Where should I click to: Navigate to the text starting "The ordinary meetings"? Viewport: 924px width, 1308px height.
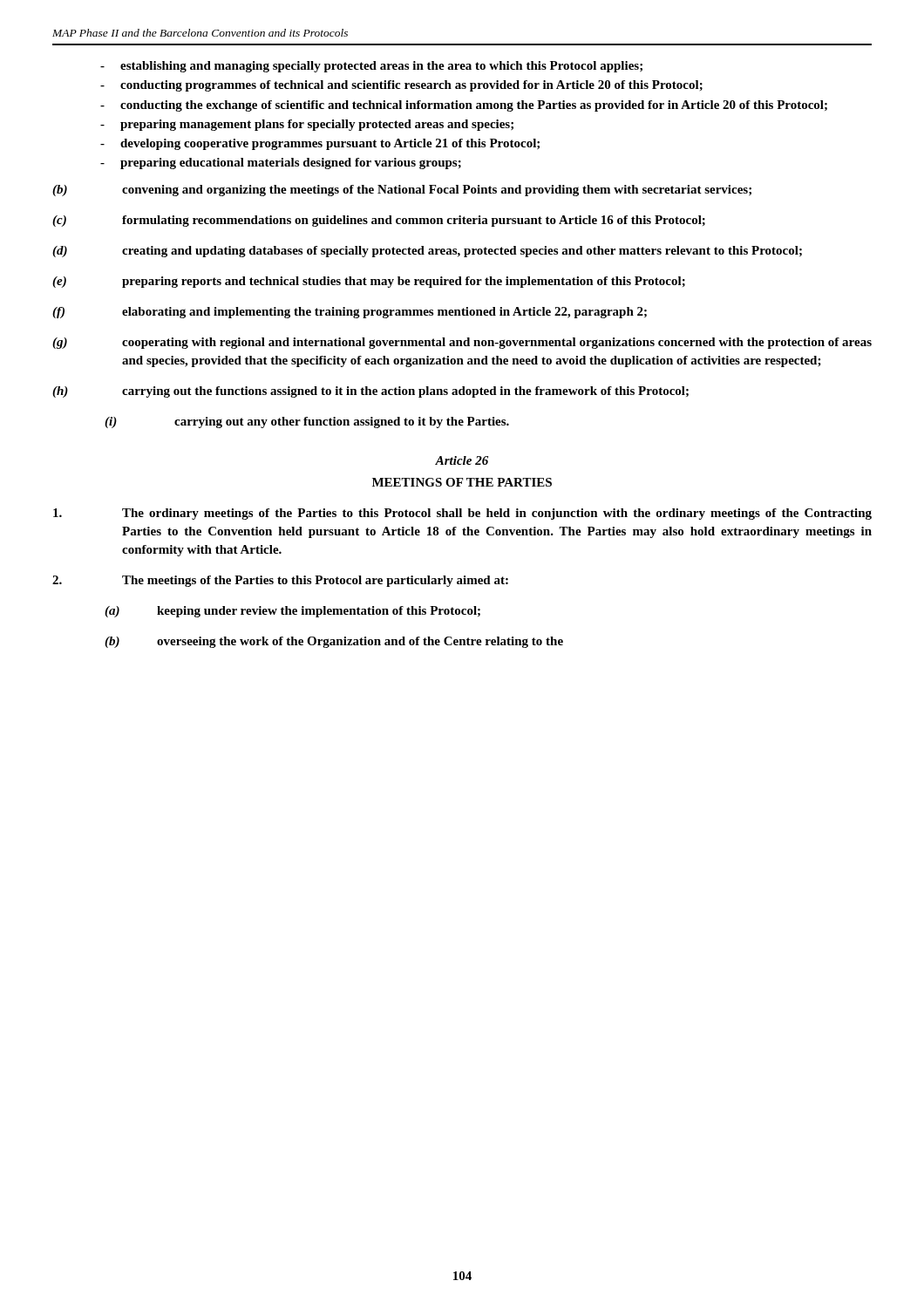462,531
